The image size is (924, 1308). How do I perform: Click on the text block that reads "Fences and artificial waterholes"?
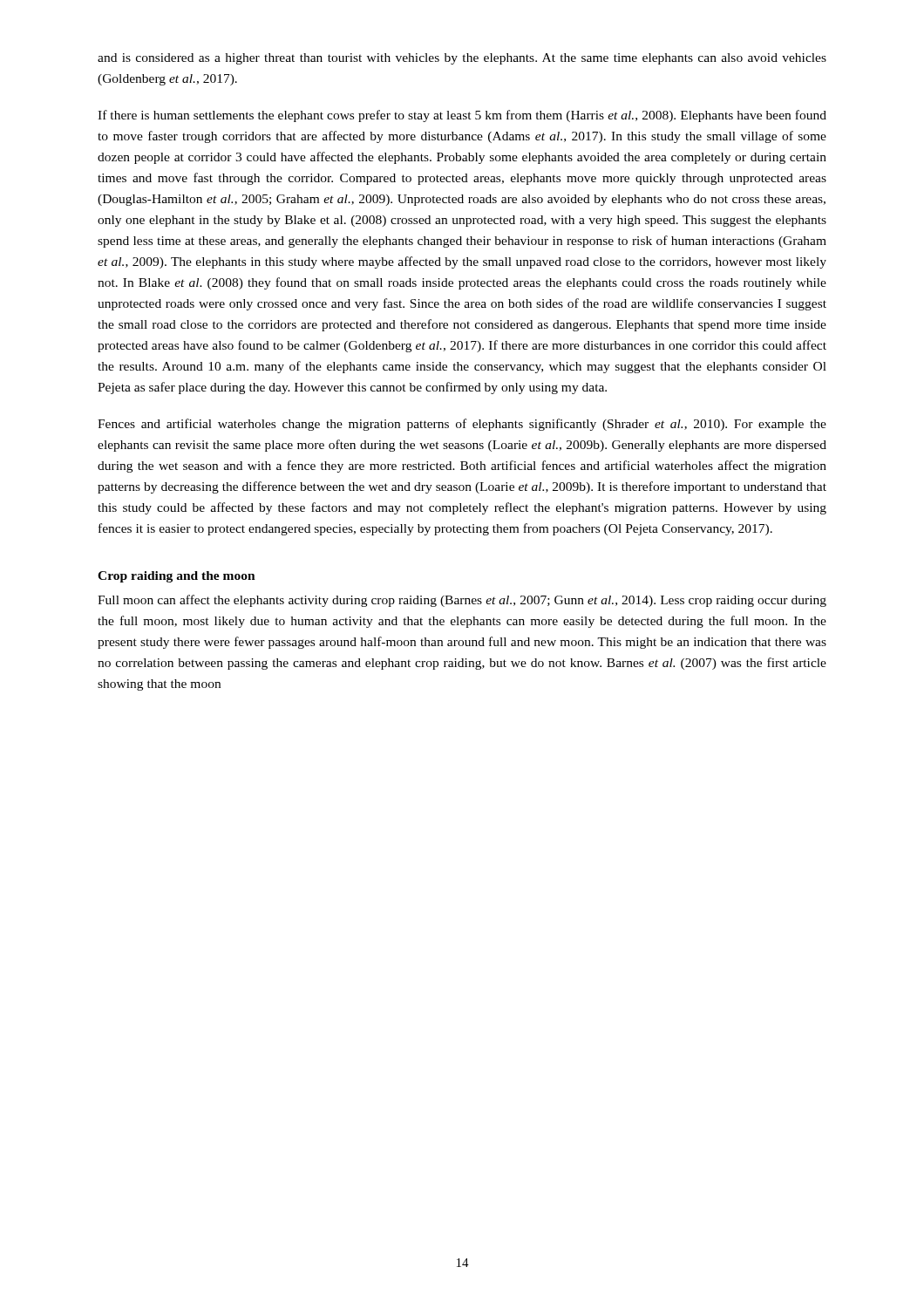point(462,476)
